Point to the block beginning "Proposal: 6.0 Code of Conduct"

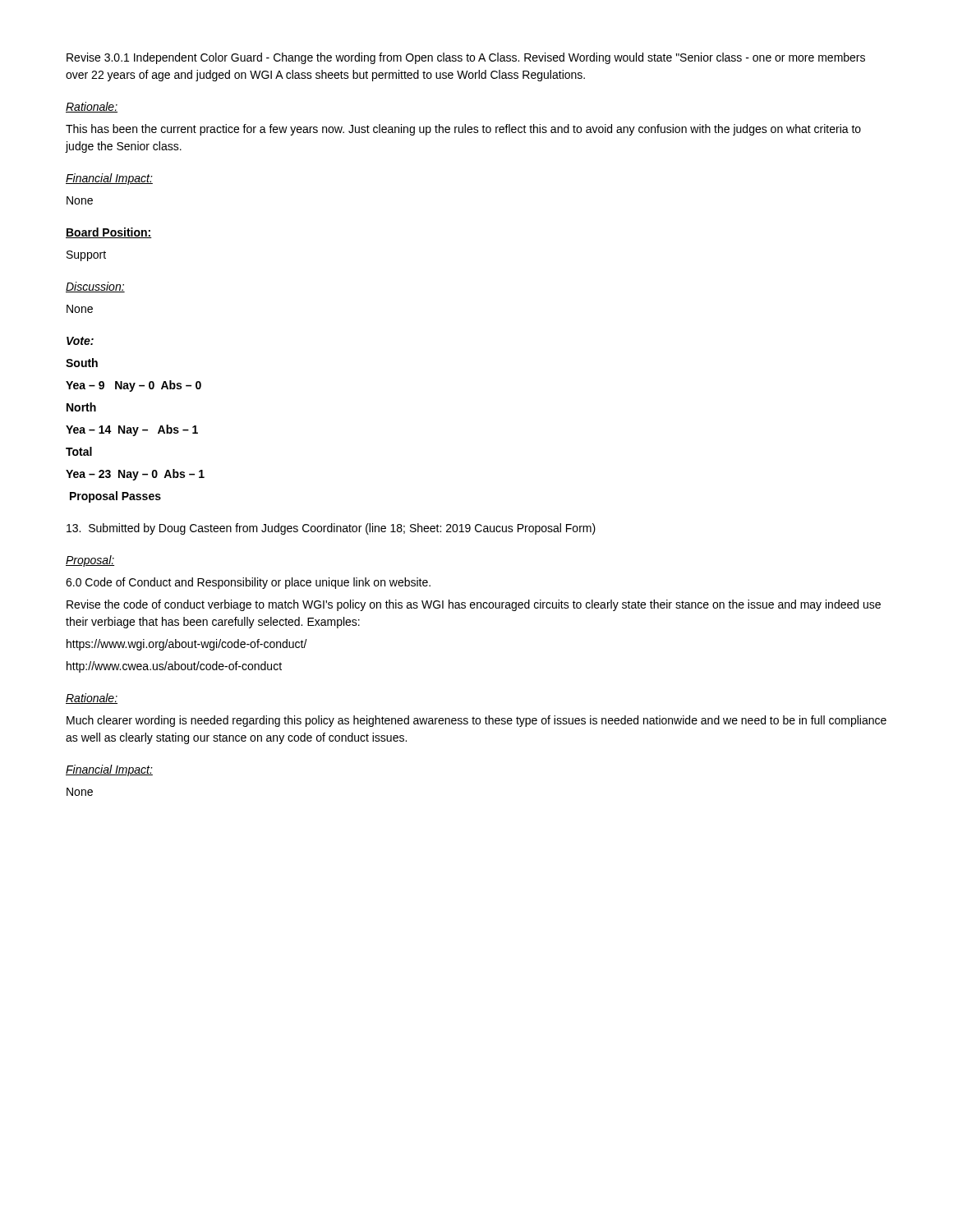476,614
